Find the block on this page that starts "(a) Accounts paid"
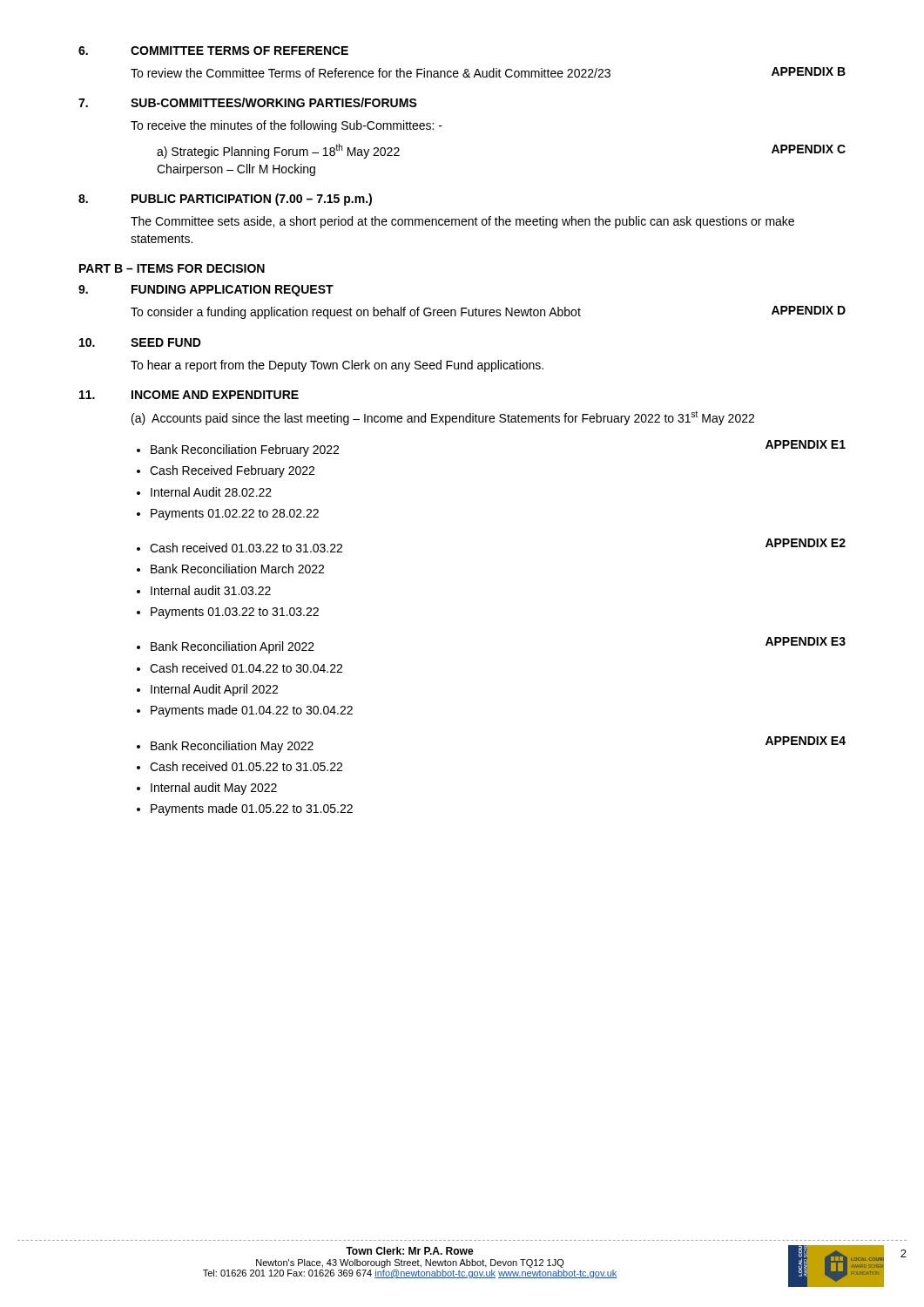 click(x=488, y=418)
